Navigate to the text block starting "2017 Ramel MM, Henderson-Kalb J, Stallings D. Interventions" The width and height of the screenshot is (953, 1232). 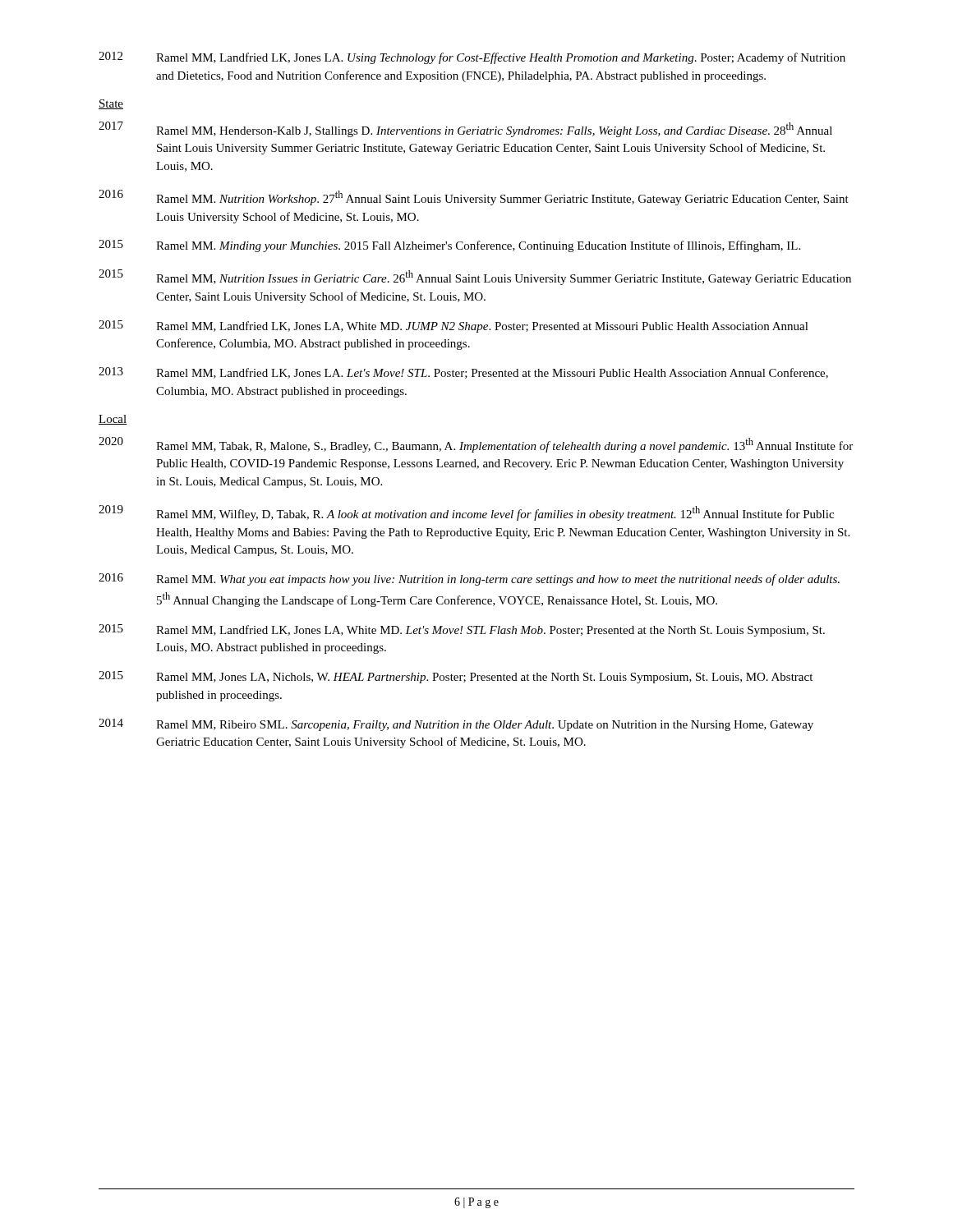point(476,147)
